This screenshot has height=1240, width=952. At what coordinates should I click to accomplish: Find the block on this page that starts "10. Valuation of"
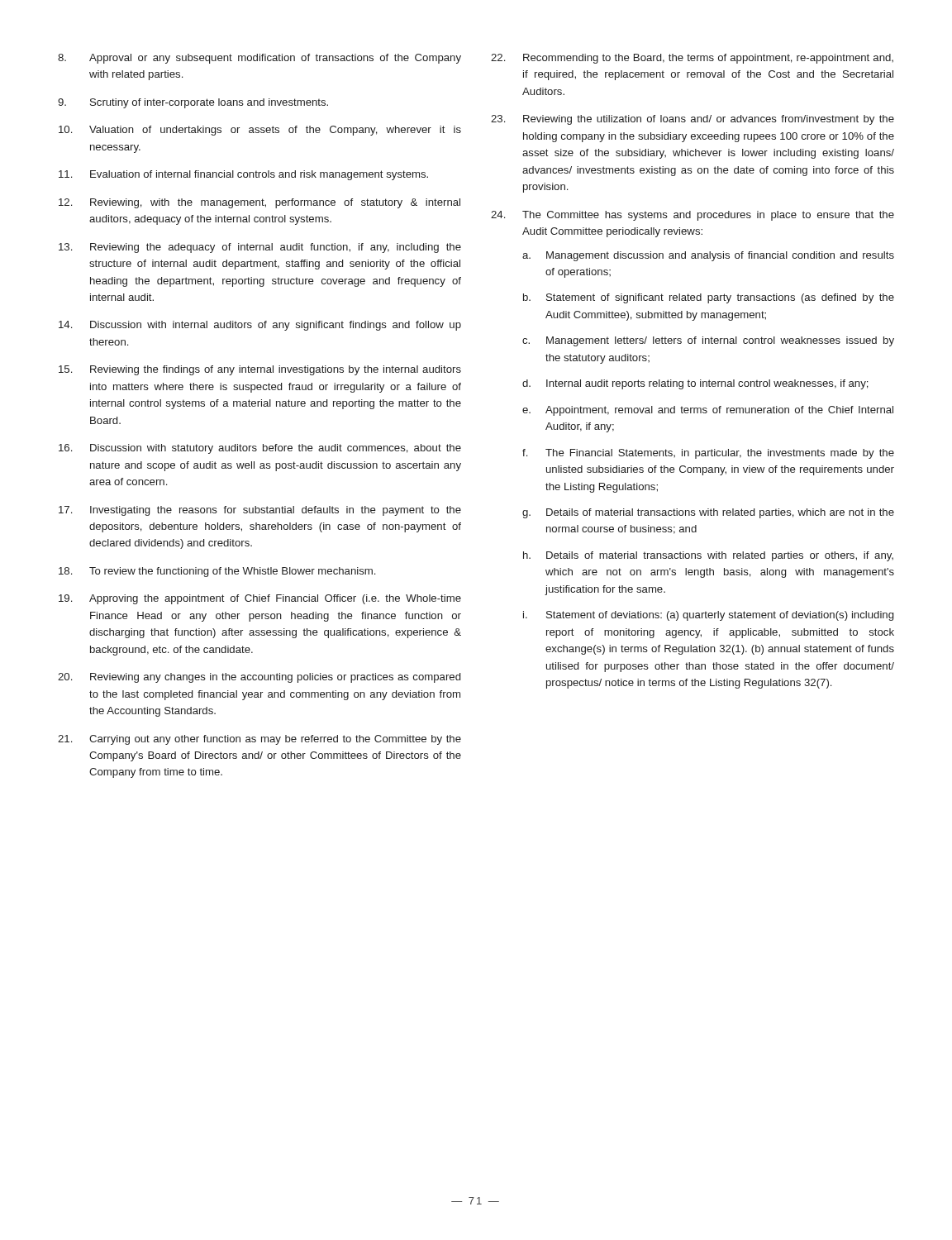pyautogui.click(x=260, y=139)
